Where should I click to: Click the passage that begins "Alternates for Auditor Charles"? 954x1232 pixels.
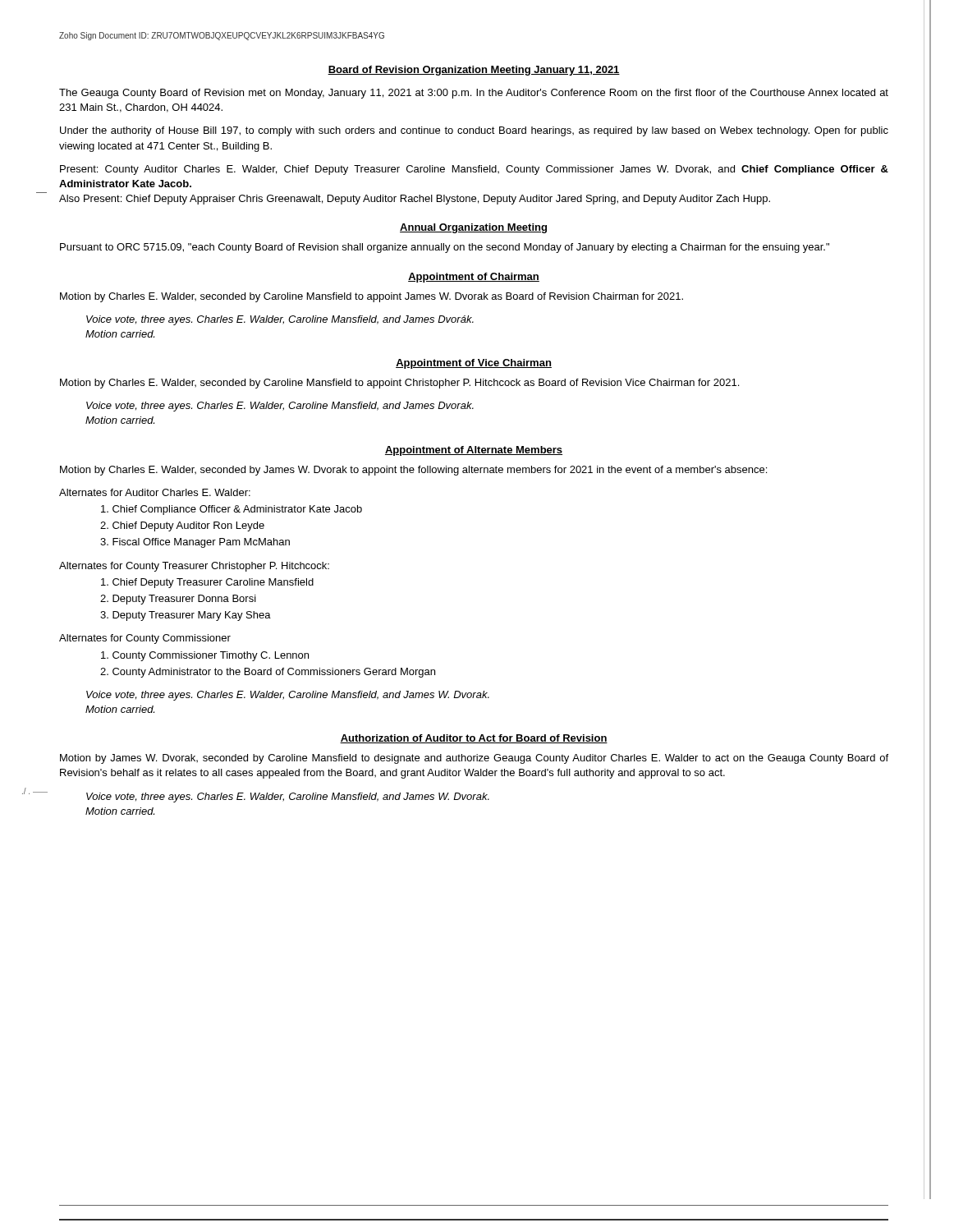coord(155,492)
